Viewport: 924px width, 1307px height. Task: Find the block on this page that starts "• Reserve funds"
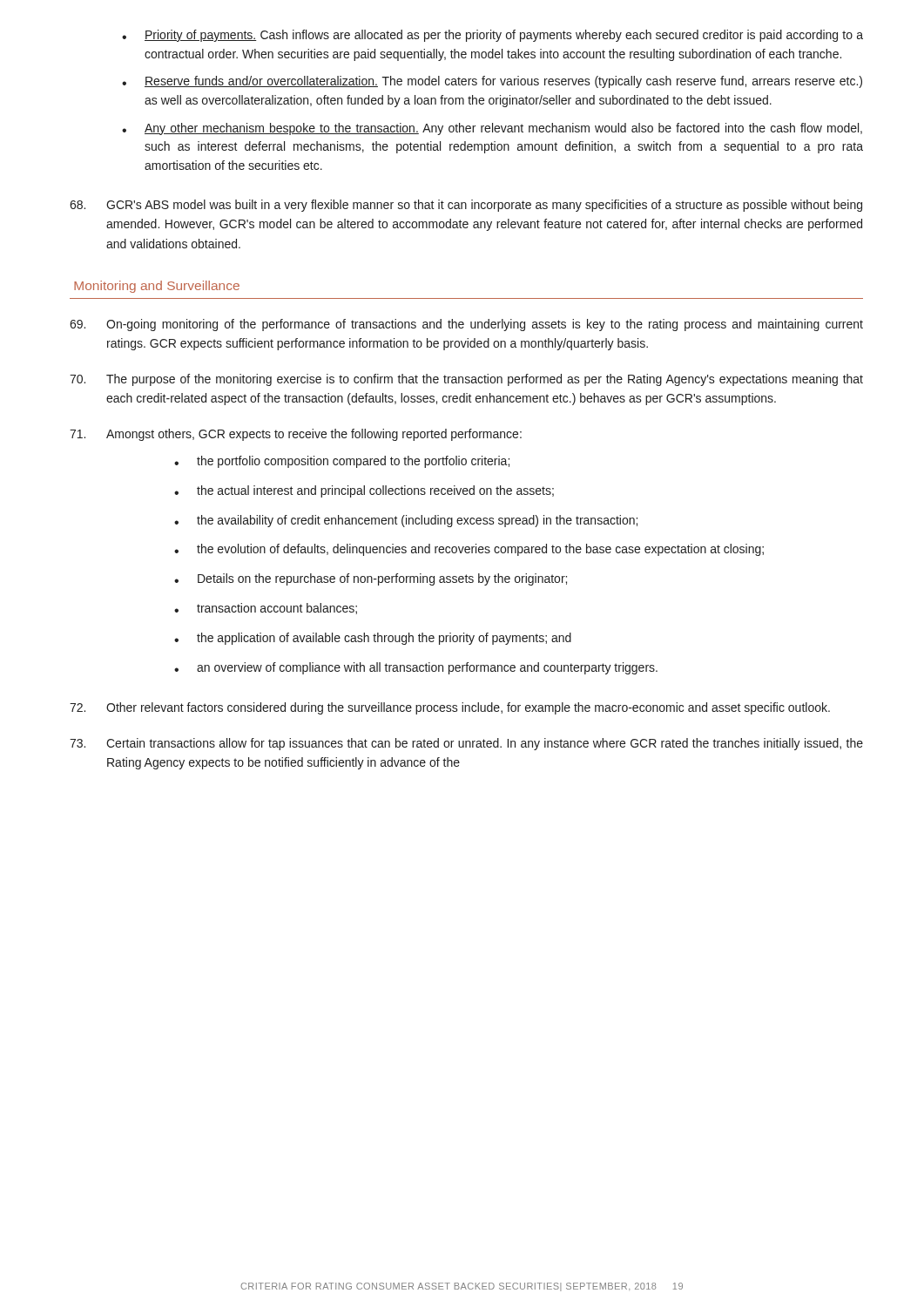492,92
